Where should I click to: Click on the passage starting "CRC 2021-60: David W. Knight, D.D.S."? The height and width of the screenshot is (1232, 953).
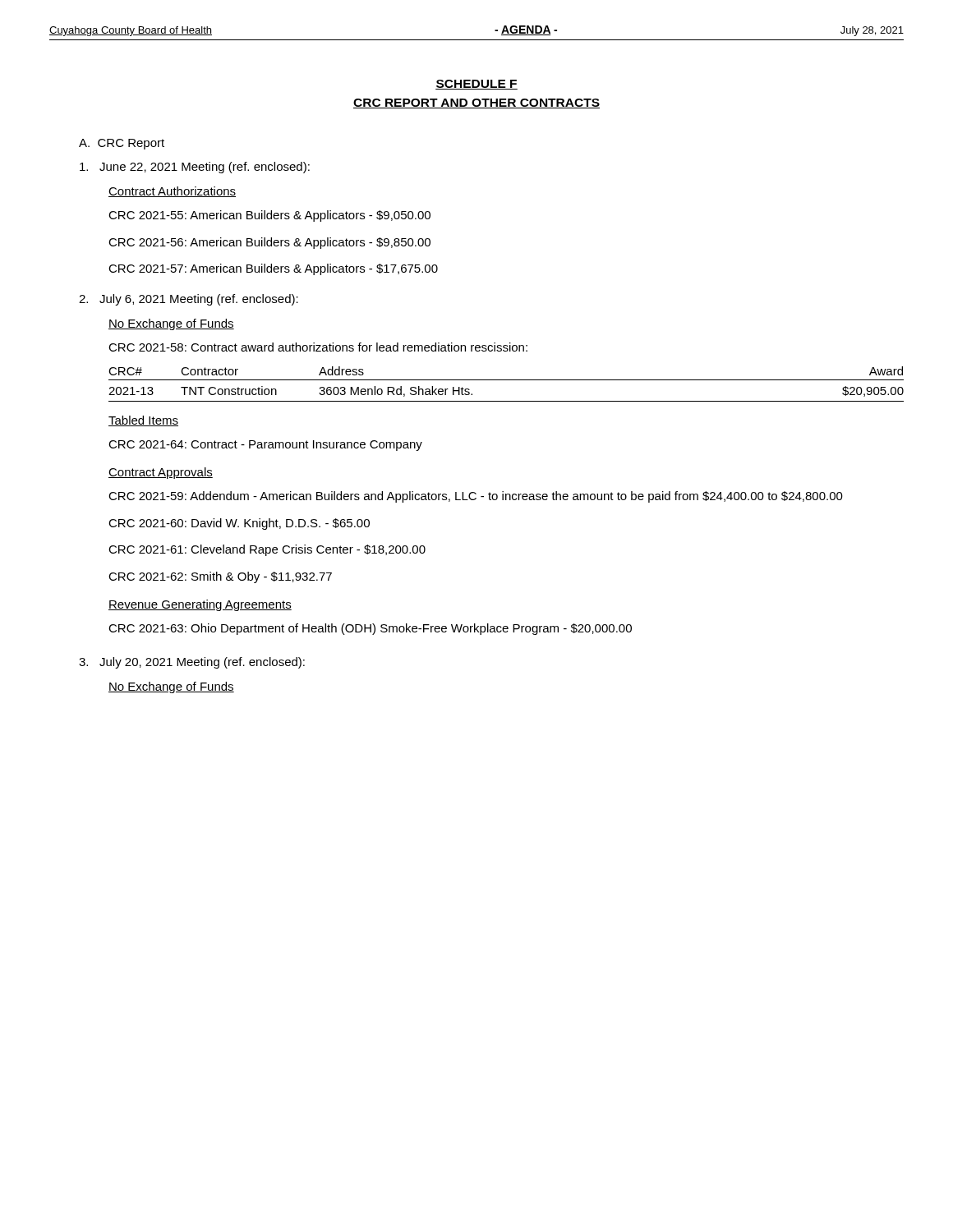click(x=239, y=522)
